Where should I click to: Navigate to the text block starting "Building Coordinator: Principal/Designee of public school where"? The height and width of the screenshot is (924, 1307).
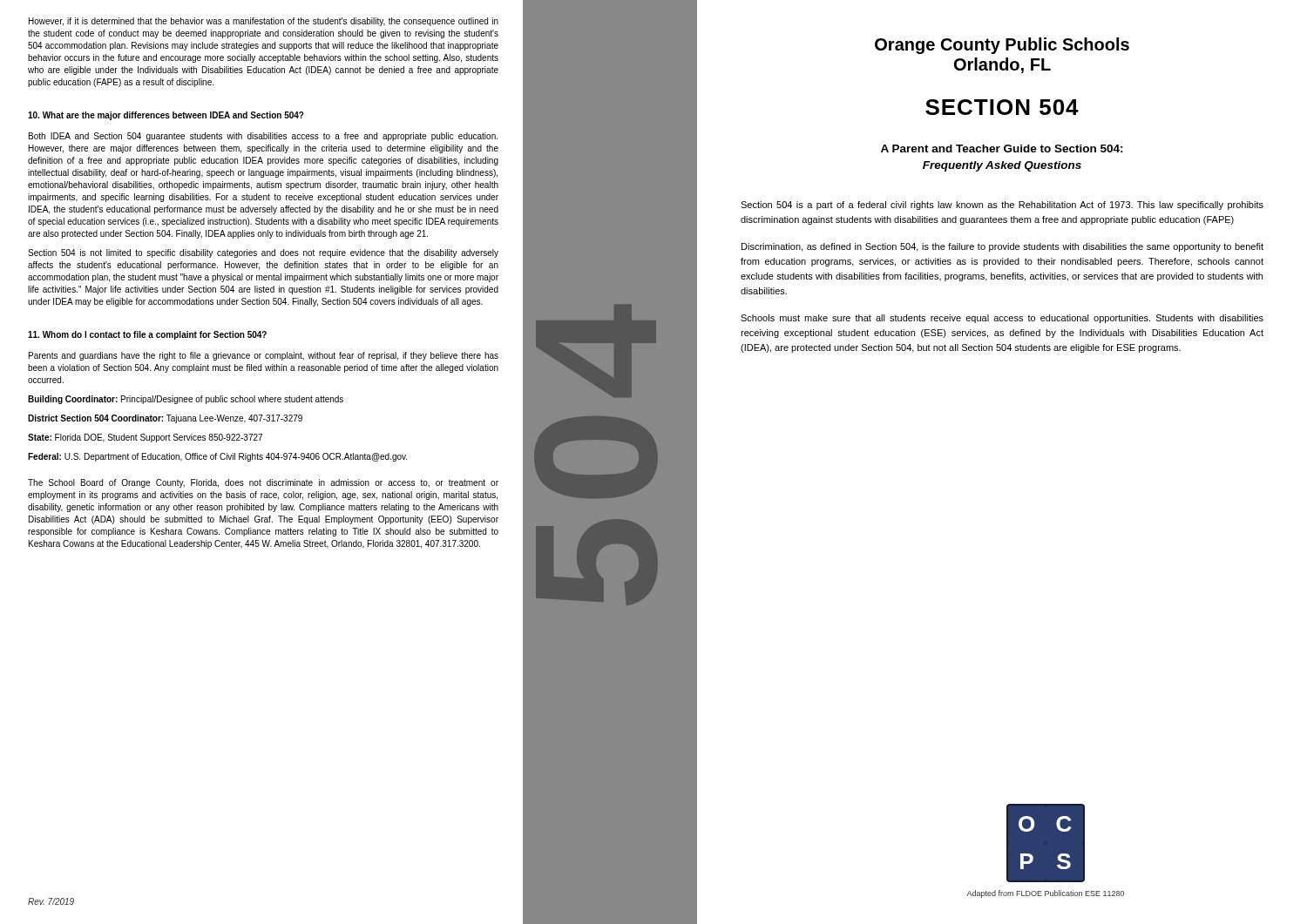point(263,428)
